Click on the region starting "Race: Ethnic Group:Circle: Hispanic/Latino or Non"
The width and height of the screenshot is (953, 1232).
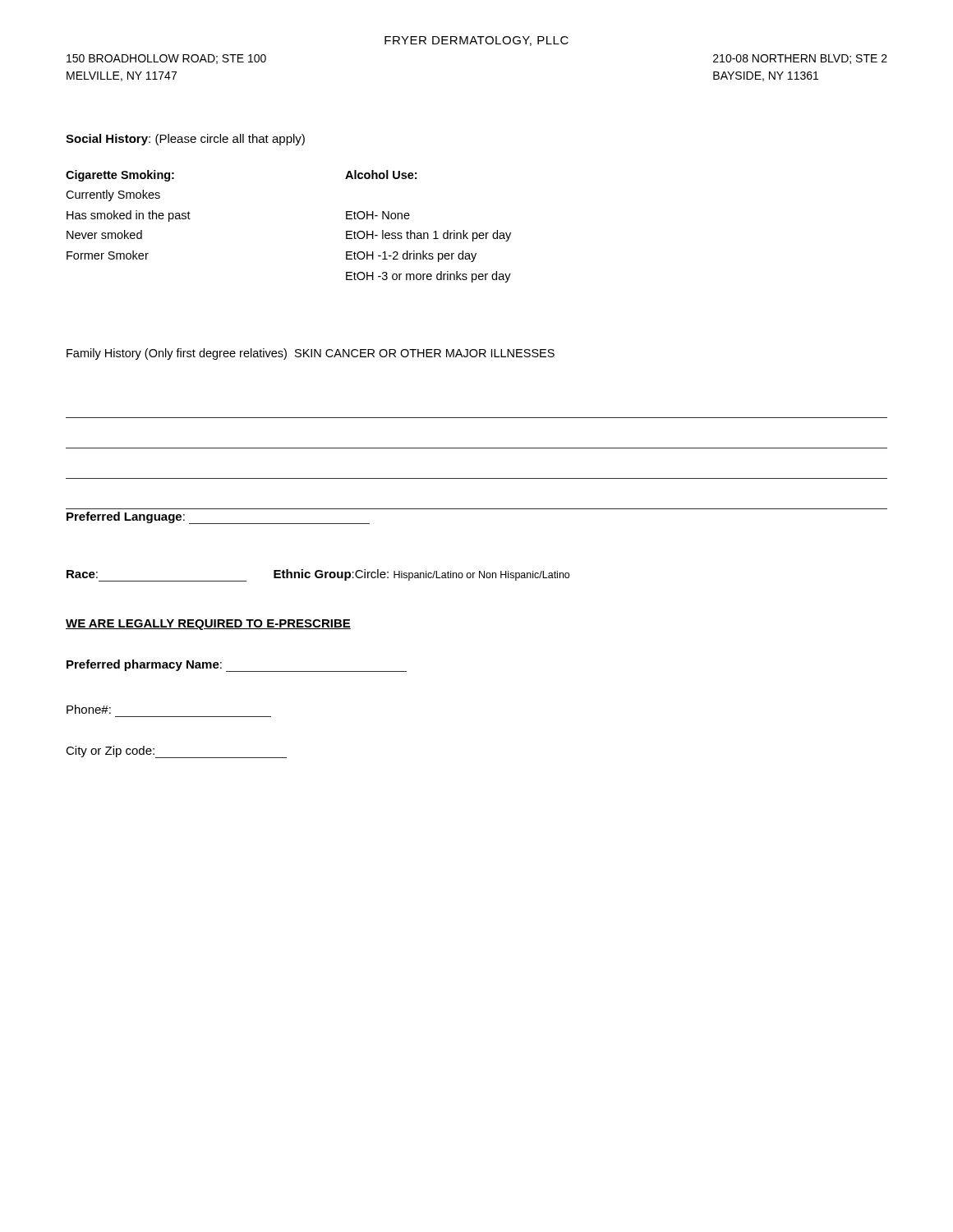pos(318,574)
